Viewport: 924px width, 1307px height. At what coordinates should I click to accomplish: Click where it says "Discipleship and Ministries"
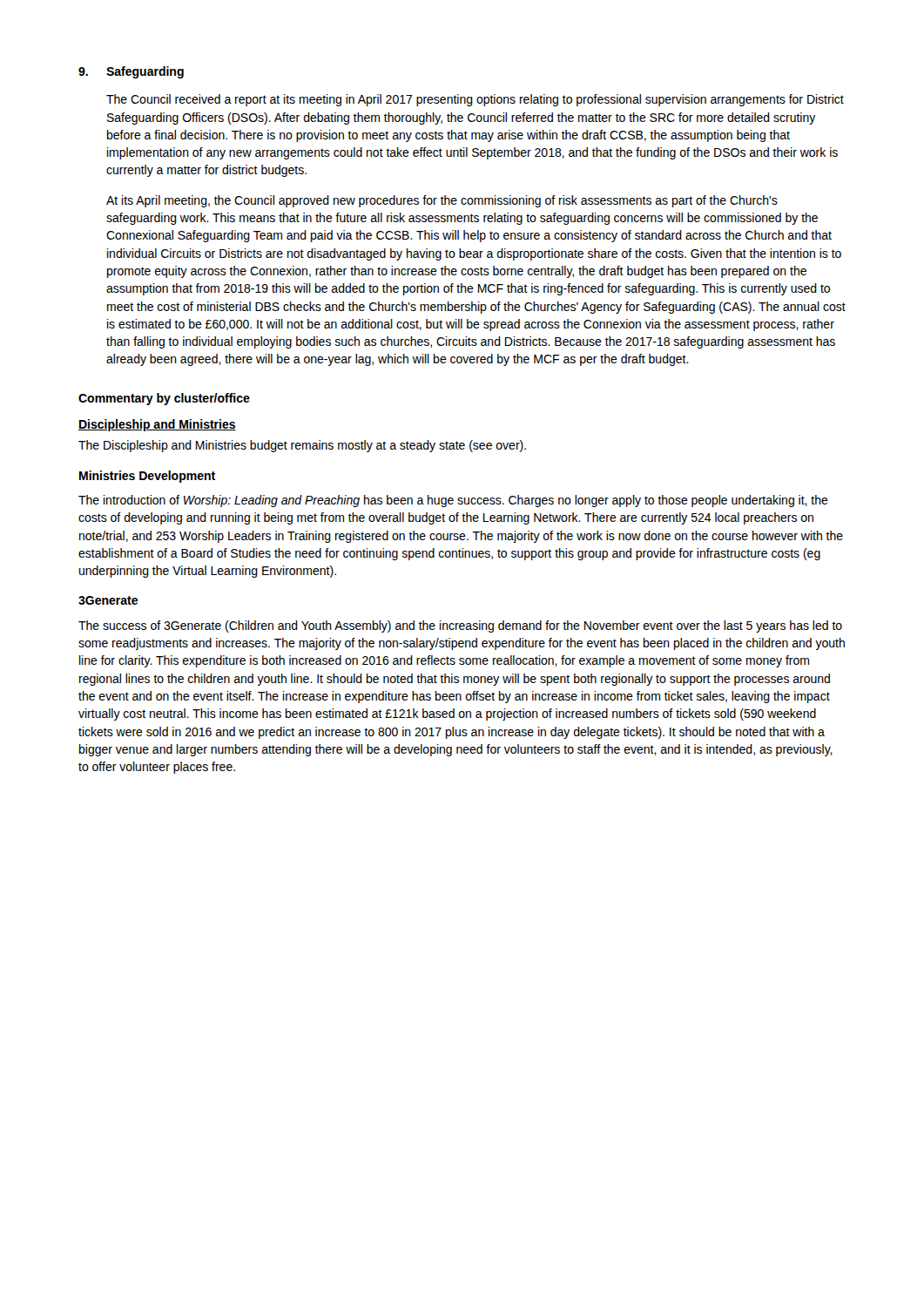point(157,424)
